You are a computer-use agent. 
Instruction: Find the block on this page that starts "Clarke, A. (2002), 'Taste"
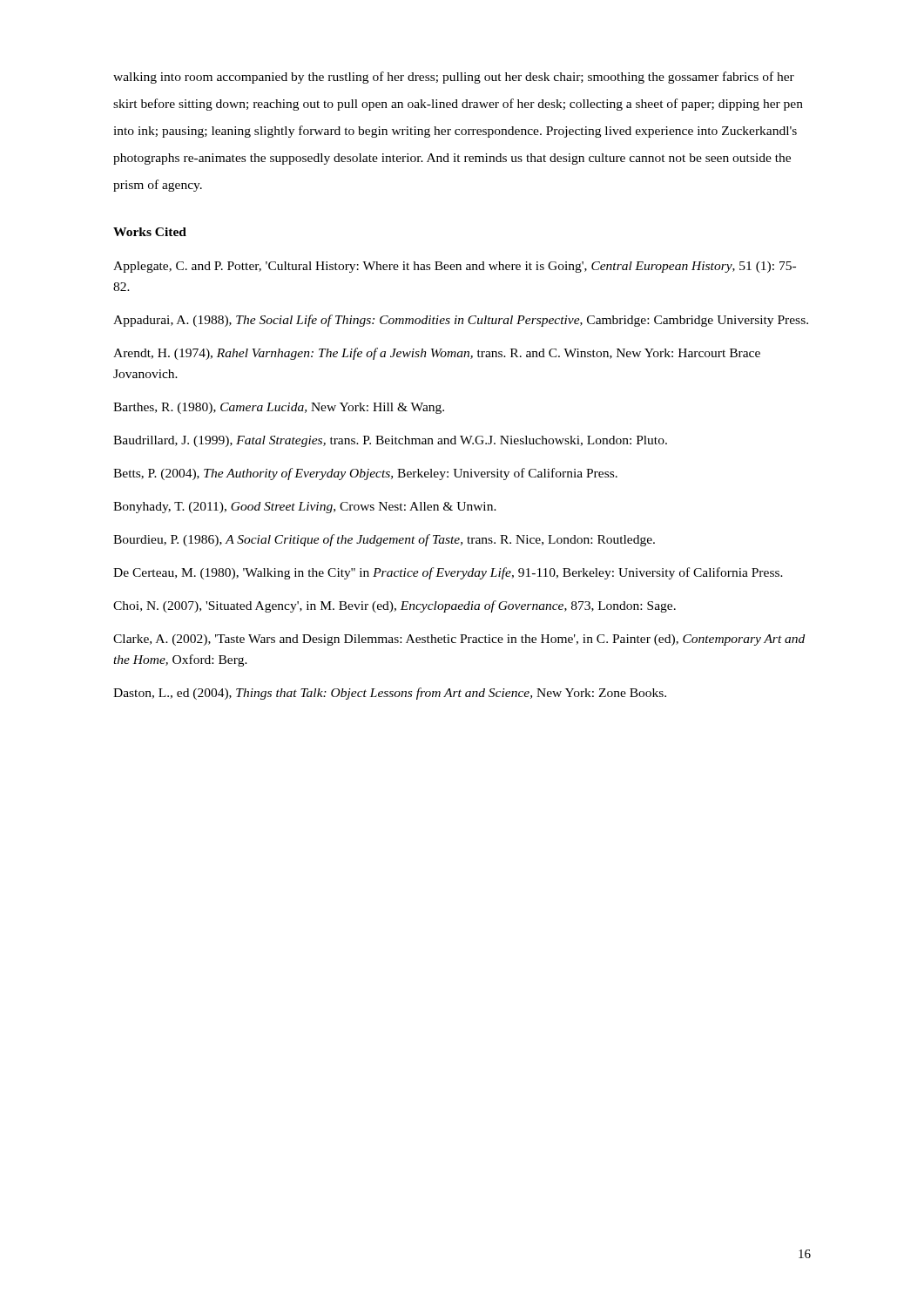pyautogui.click(x=459, y=649)
